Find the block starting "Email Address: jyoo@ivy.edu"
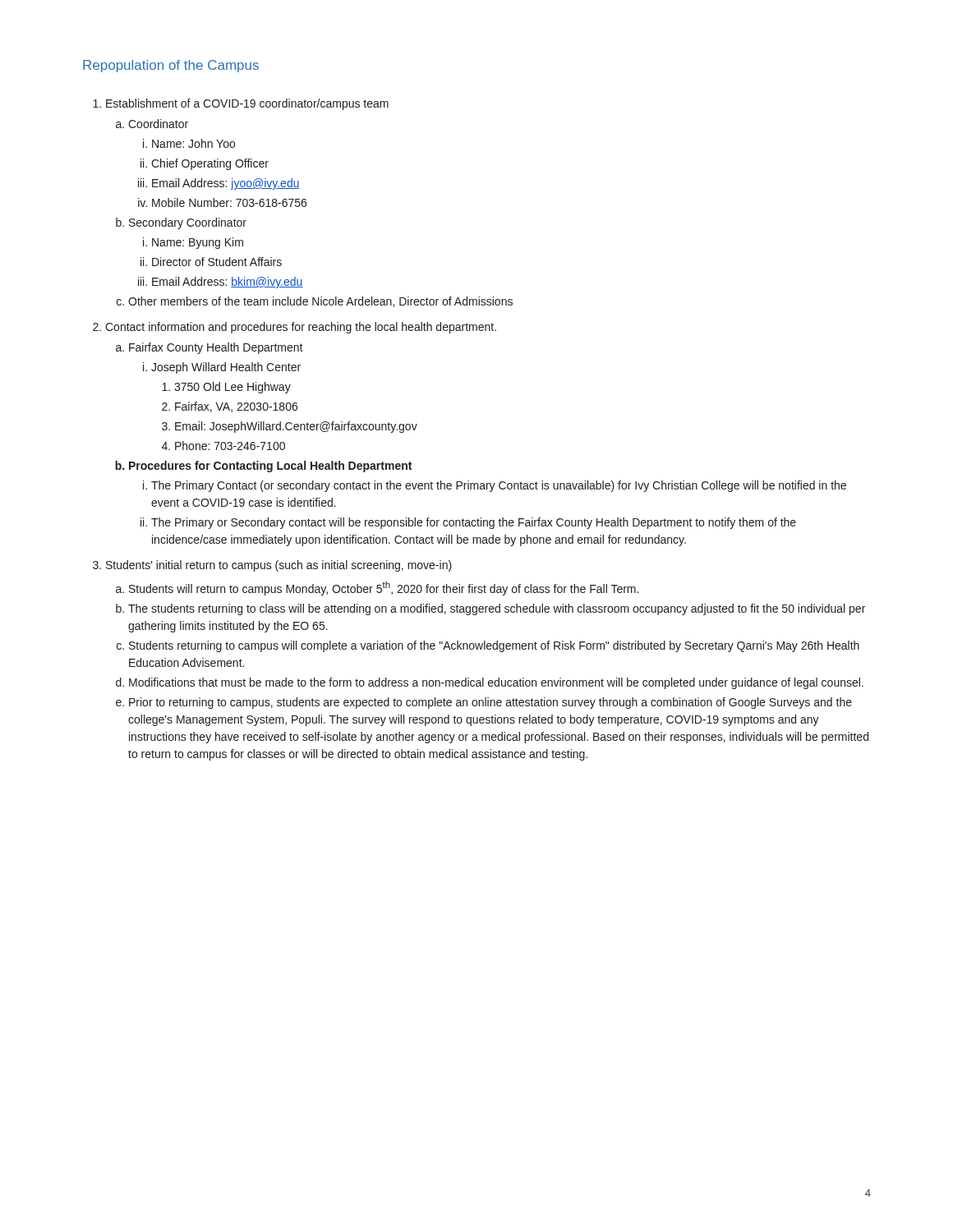This screenshot has height=1232, width=953. 225,183
